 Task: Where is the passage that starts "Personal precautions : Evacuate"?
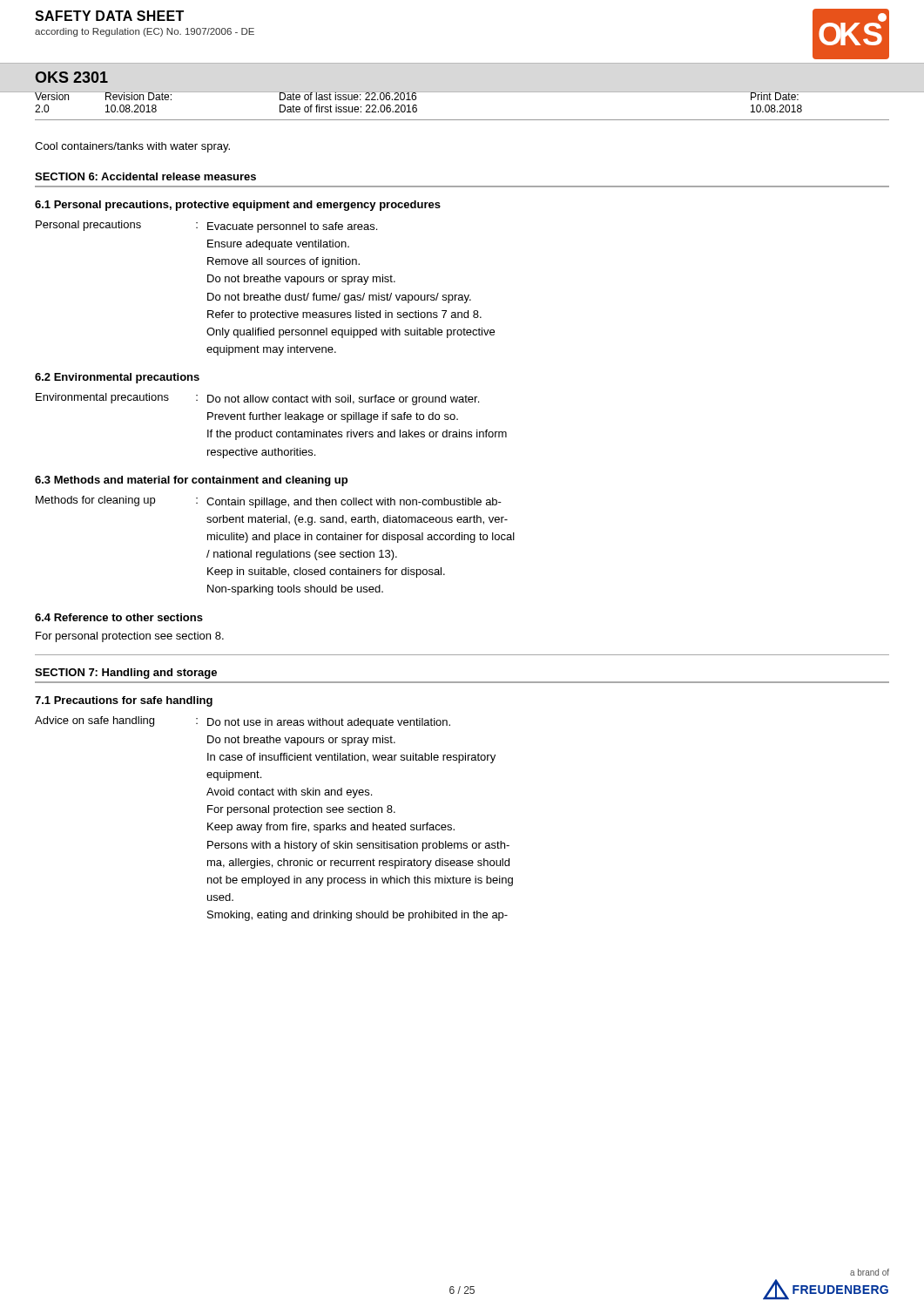462,288
